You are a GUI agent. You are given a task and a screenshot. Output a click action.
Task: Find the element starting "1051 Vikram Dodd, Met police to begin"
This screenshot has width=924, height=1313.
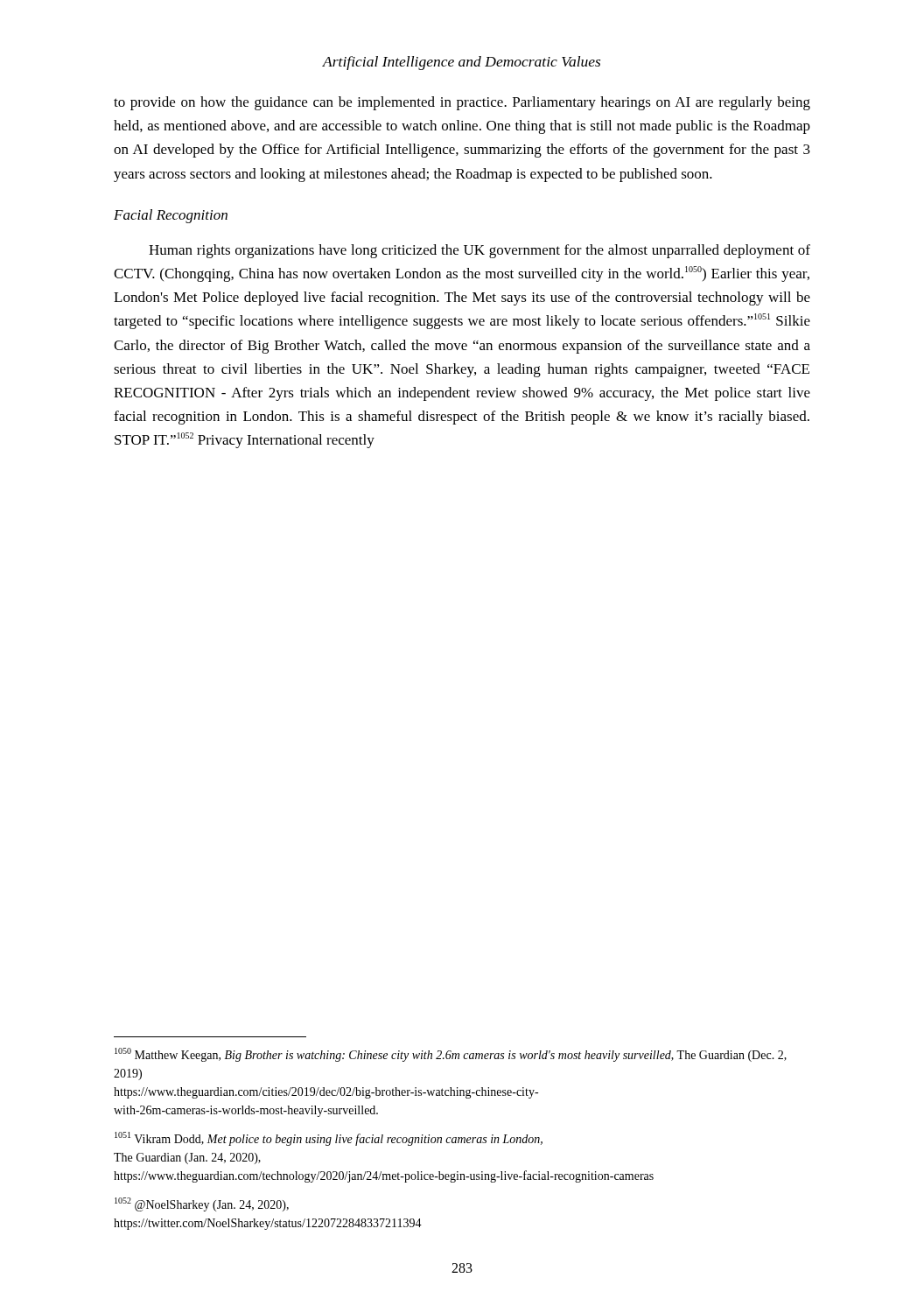click(329, 1139)
